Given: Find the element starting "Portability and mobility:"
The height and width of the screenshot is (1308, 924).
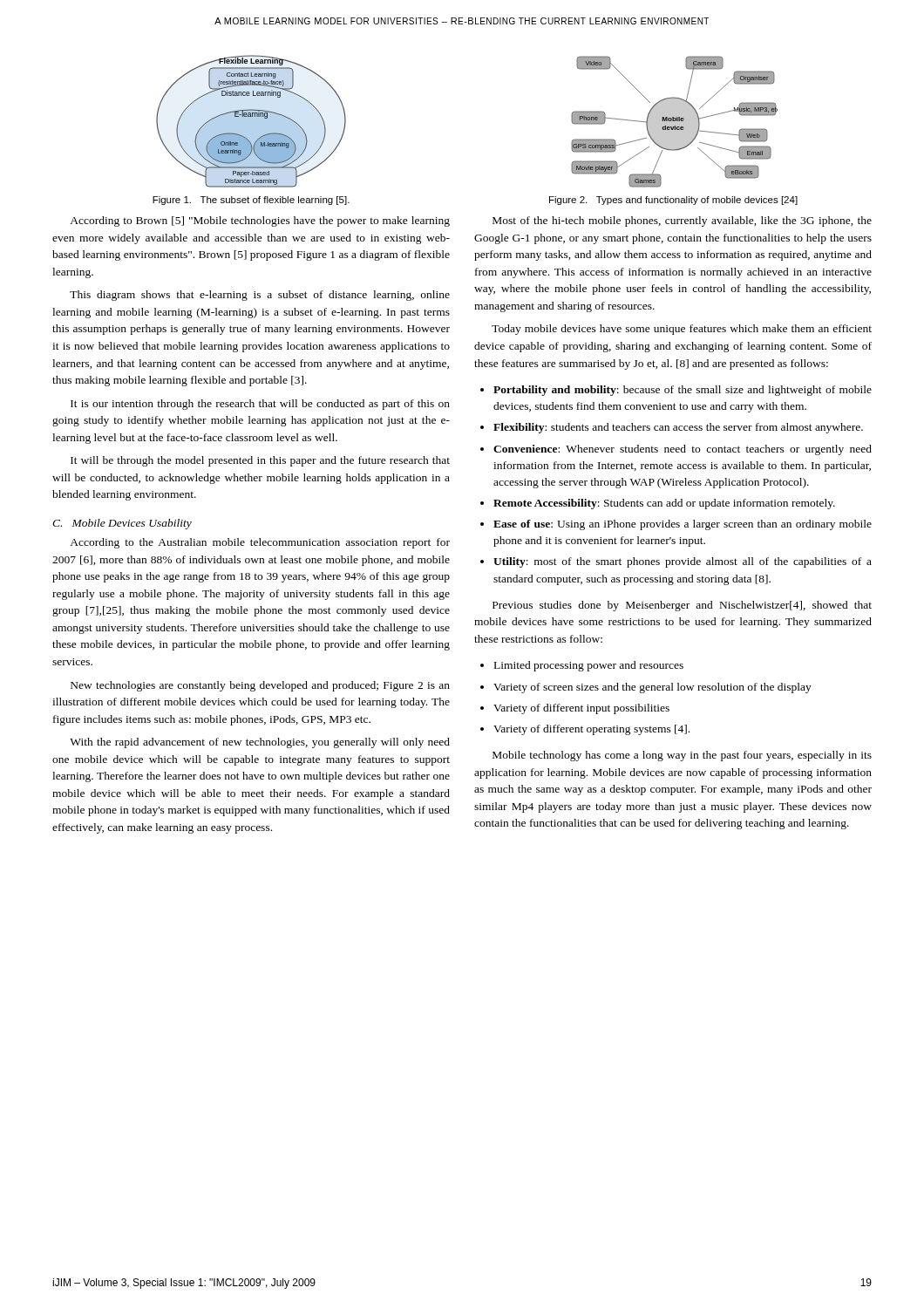Looking at the screenshot, I should 683,398.
